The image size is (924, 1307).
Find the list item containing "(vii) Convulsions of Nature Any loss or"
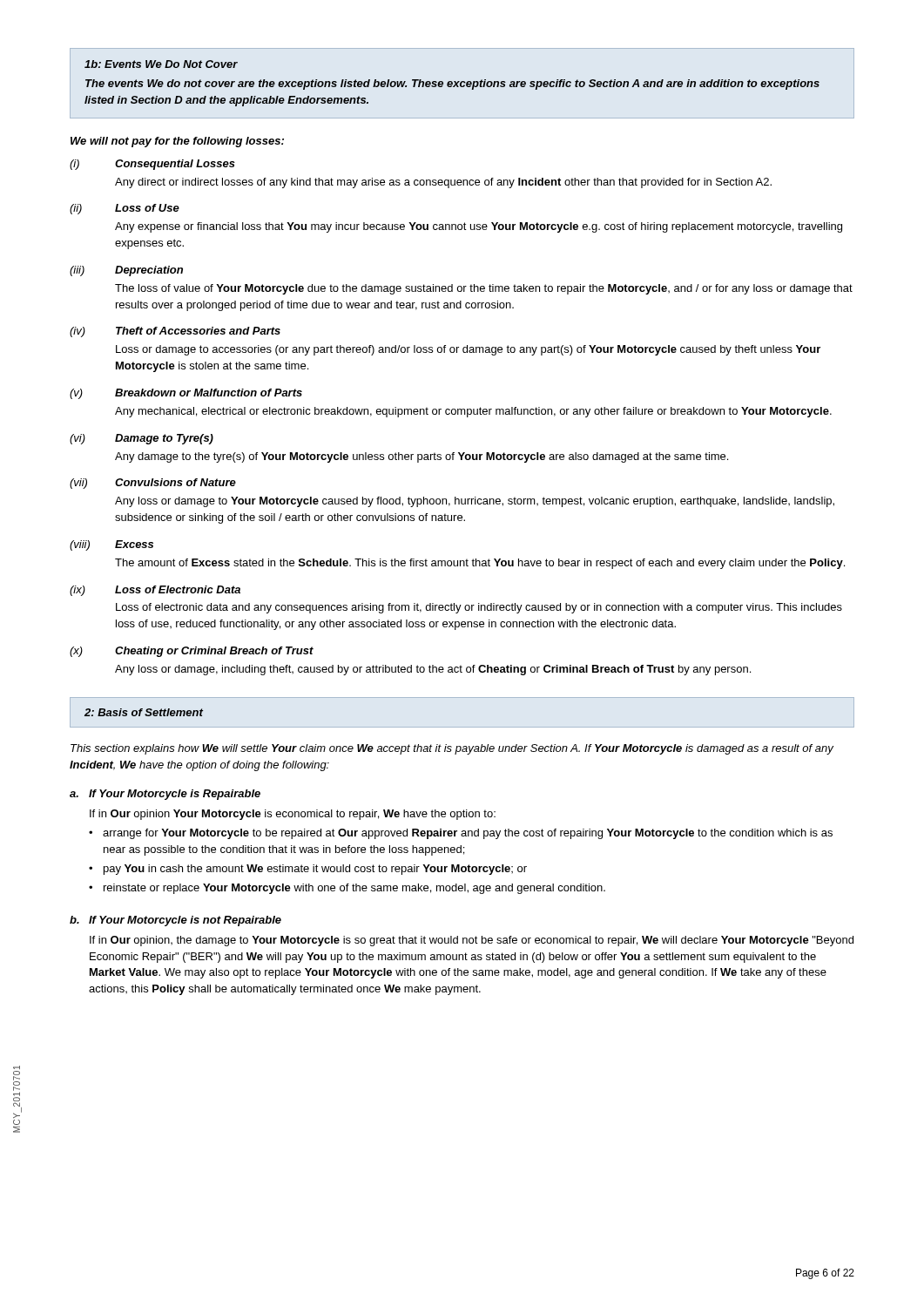(x=462, y=501)
